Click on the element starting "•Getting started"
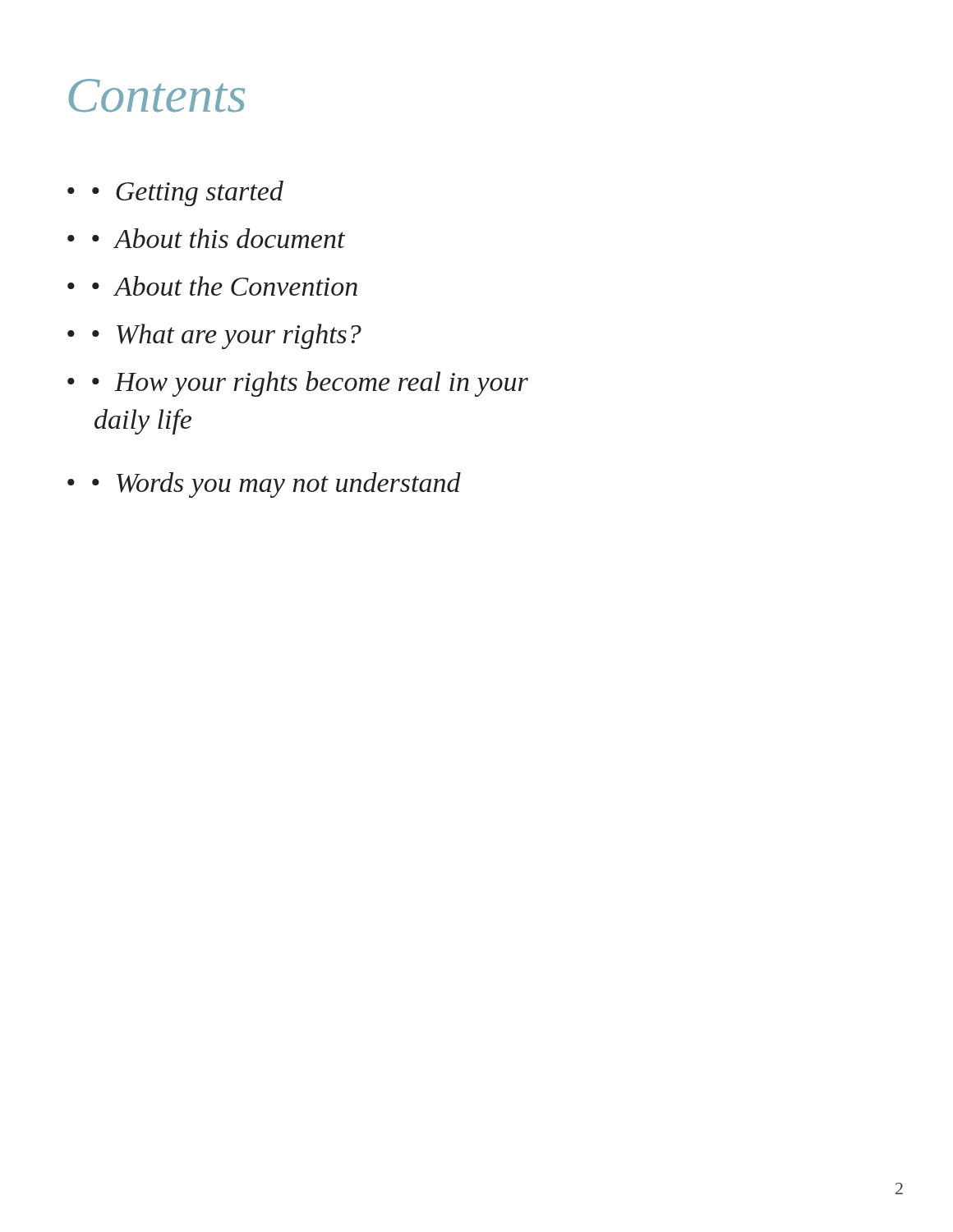Viewport: 953px width, 1232px height. 174,191
